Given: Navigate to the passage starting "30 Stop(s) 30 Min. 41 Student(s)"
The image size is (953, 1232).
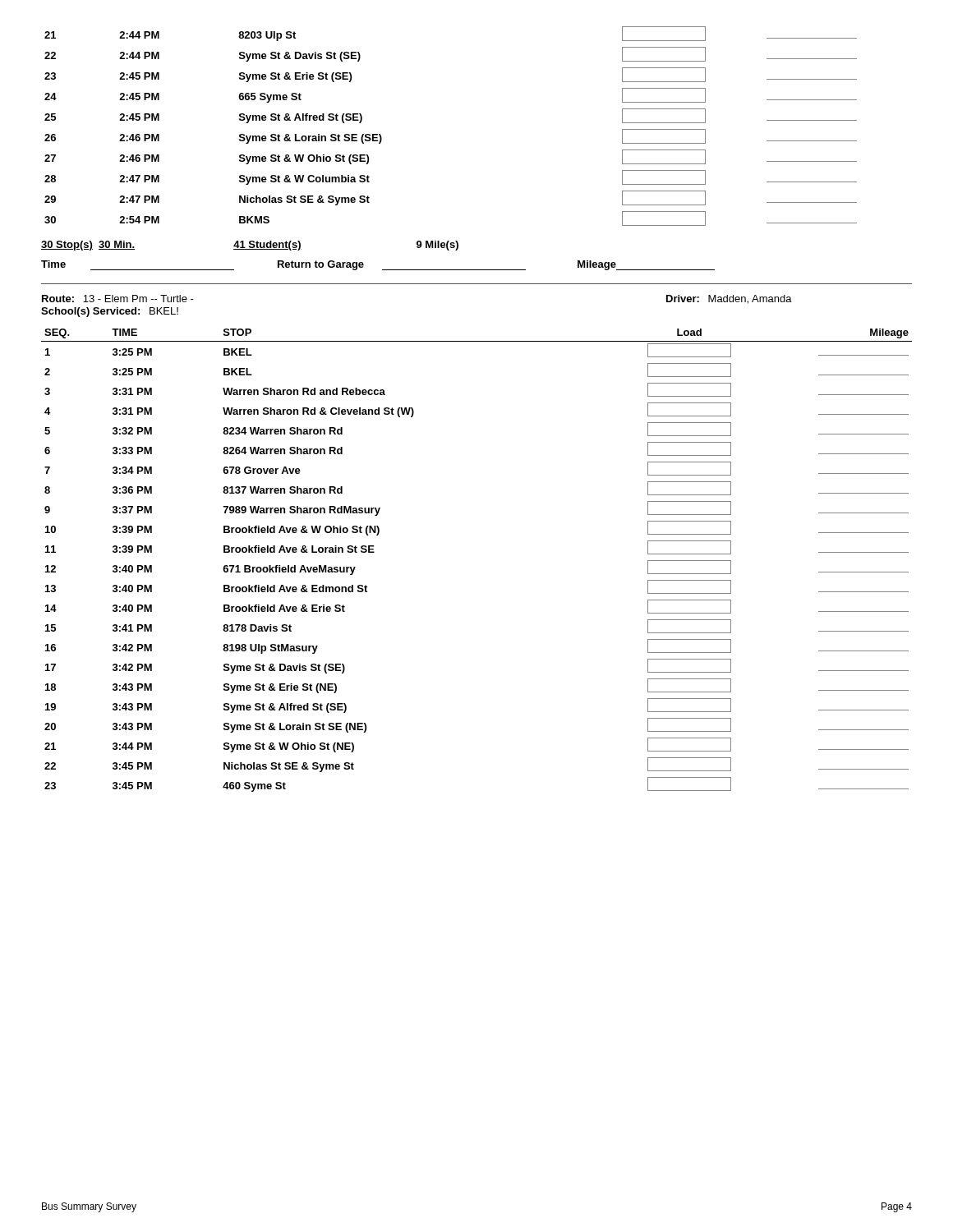Looking at the screenshot, I should 250,244.
